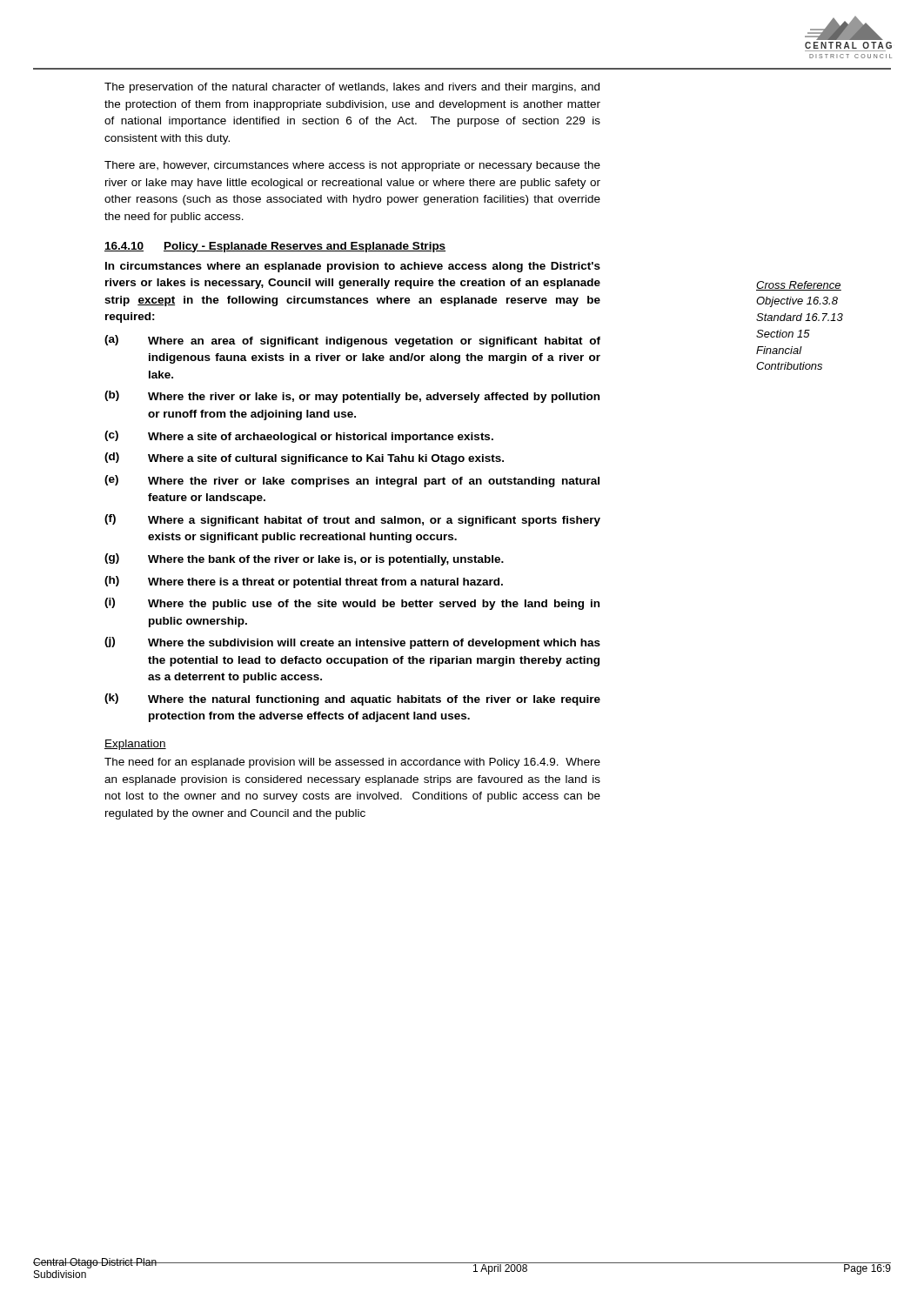Point to the text block starting "(c) Where a site of"
Viewport: 924px width, 1305px height.
click(x=352, y=436)
